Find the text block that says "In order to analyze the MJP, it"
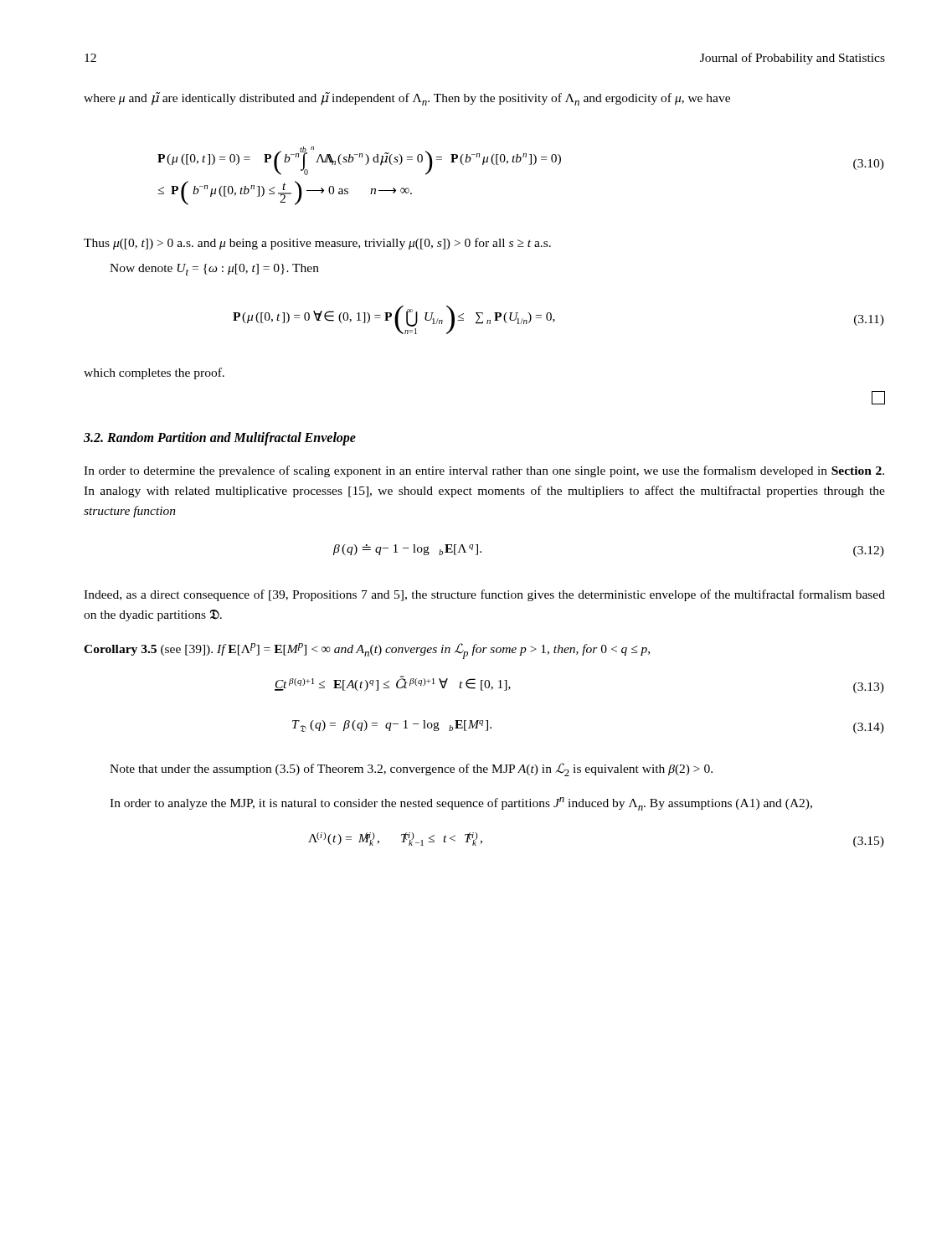 (484, 803)
